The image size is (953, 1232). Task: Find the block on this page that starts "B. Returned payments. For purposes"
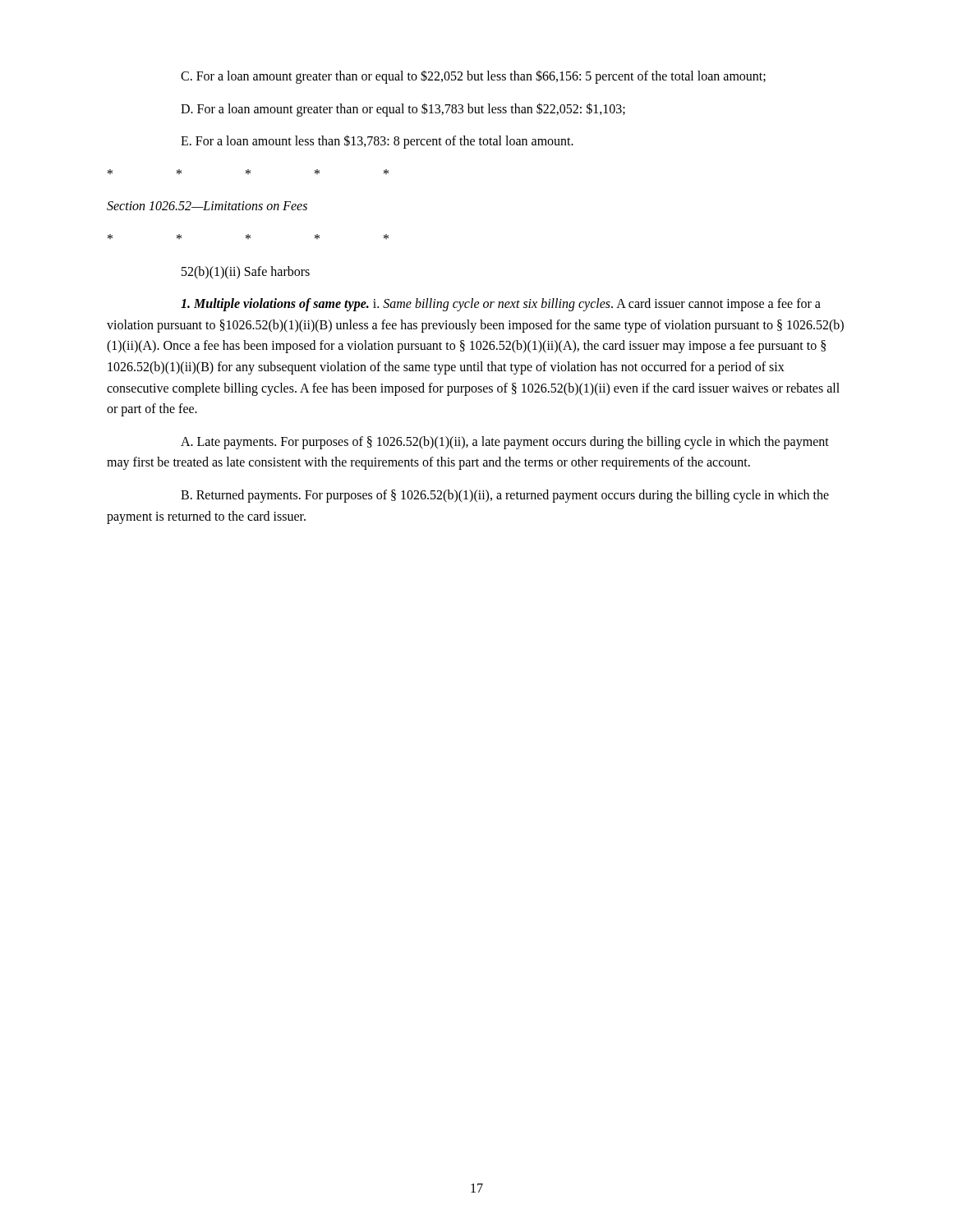click(476, 506)
